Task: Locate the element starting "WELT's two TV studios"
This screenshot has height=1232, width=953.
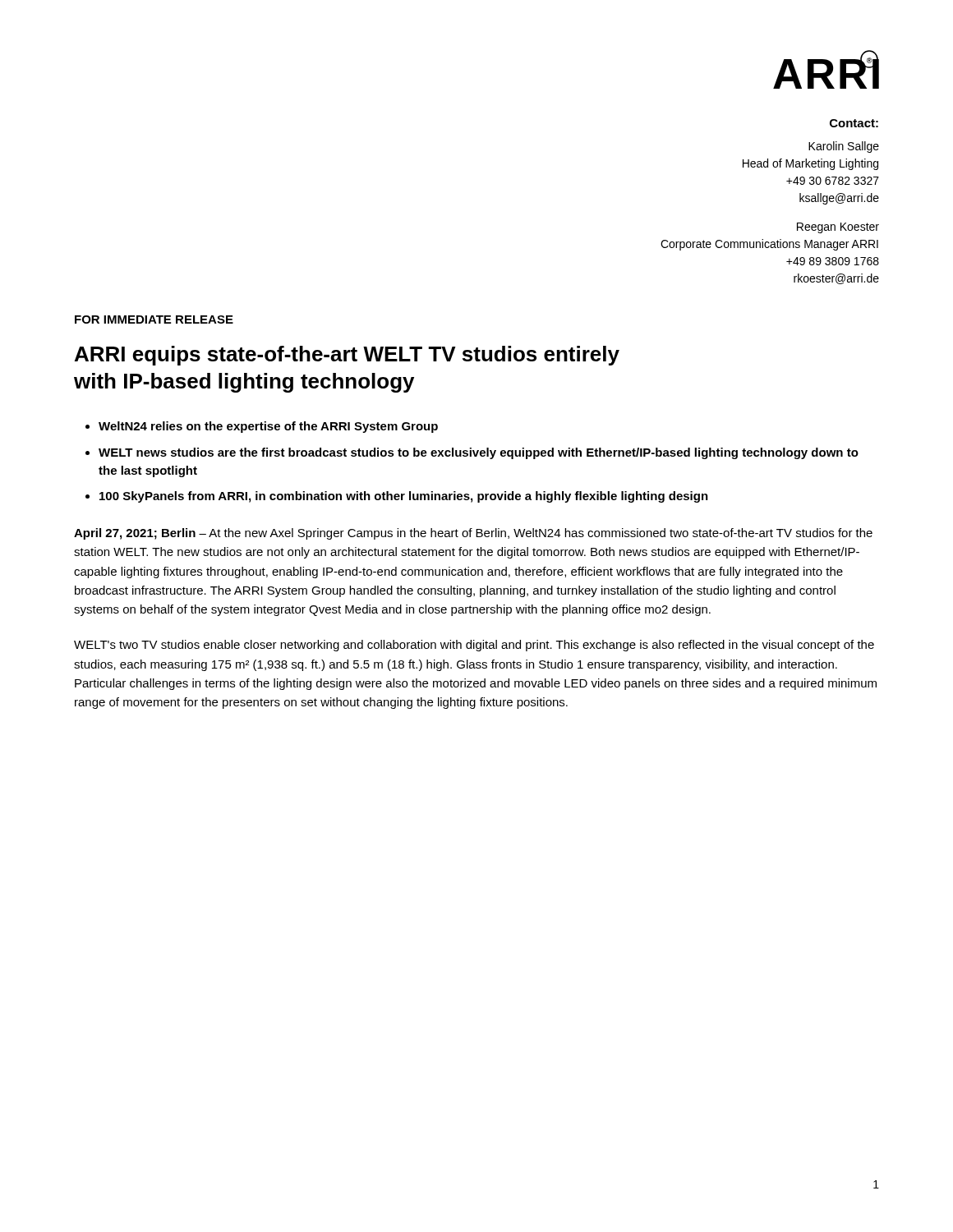Action: point(476,673)
